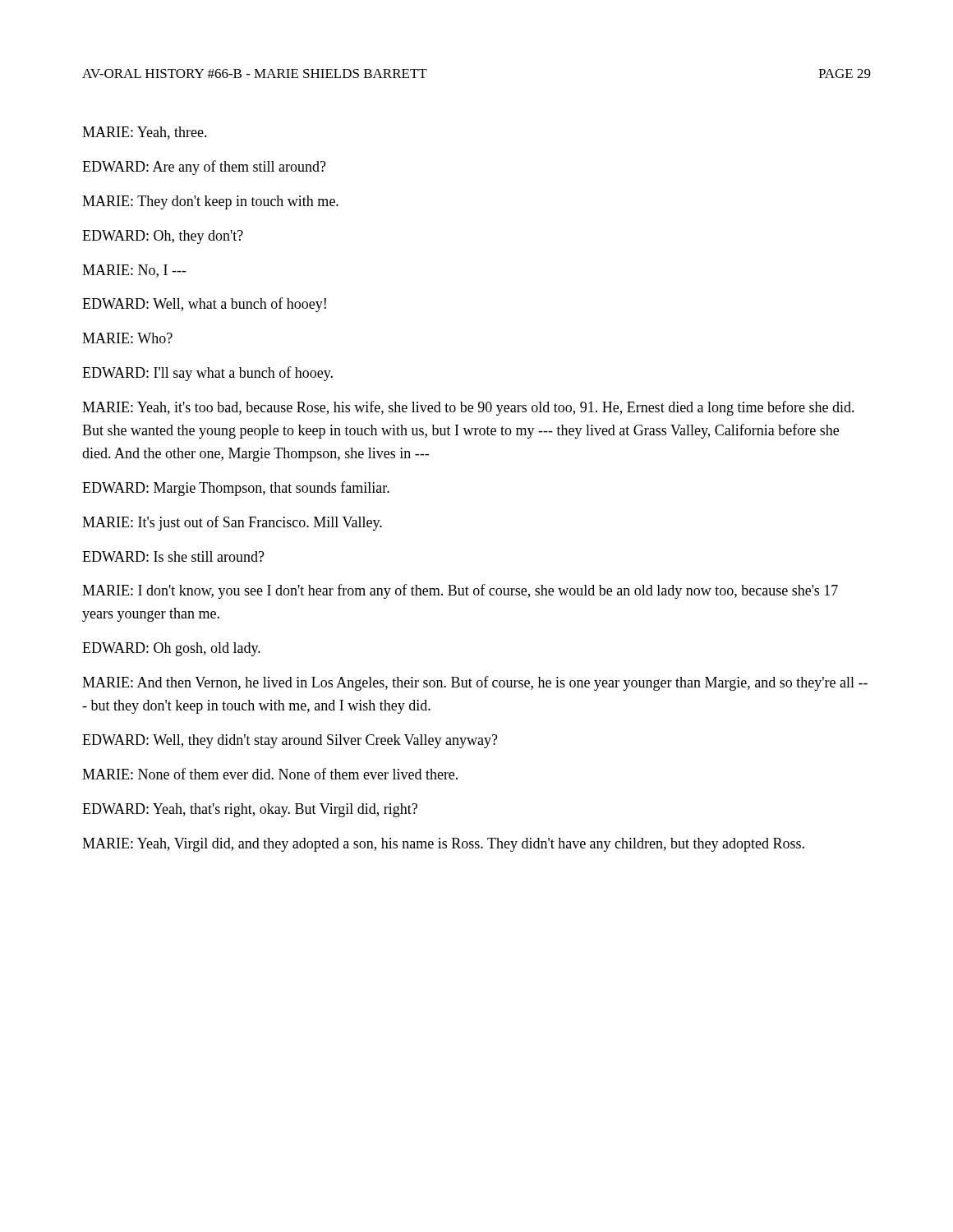
Task: Navigate to the element starting "MARIE: Who?"
Action: [127, 339]
